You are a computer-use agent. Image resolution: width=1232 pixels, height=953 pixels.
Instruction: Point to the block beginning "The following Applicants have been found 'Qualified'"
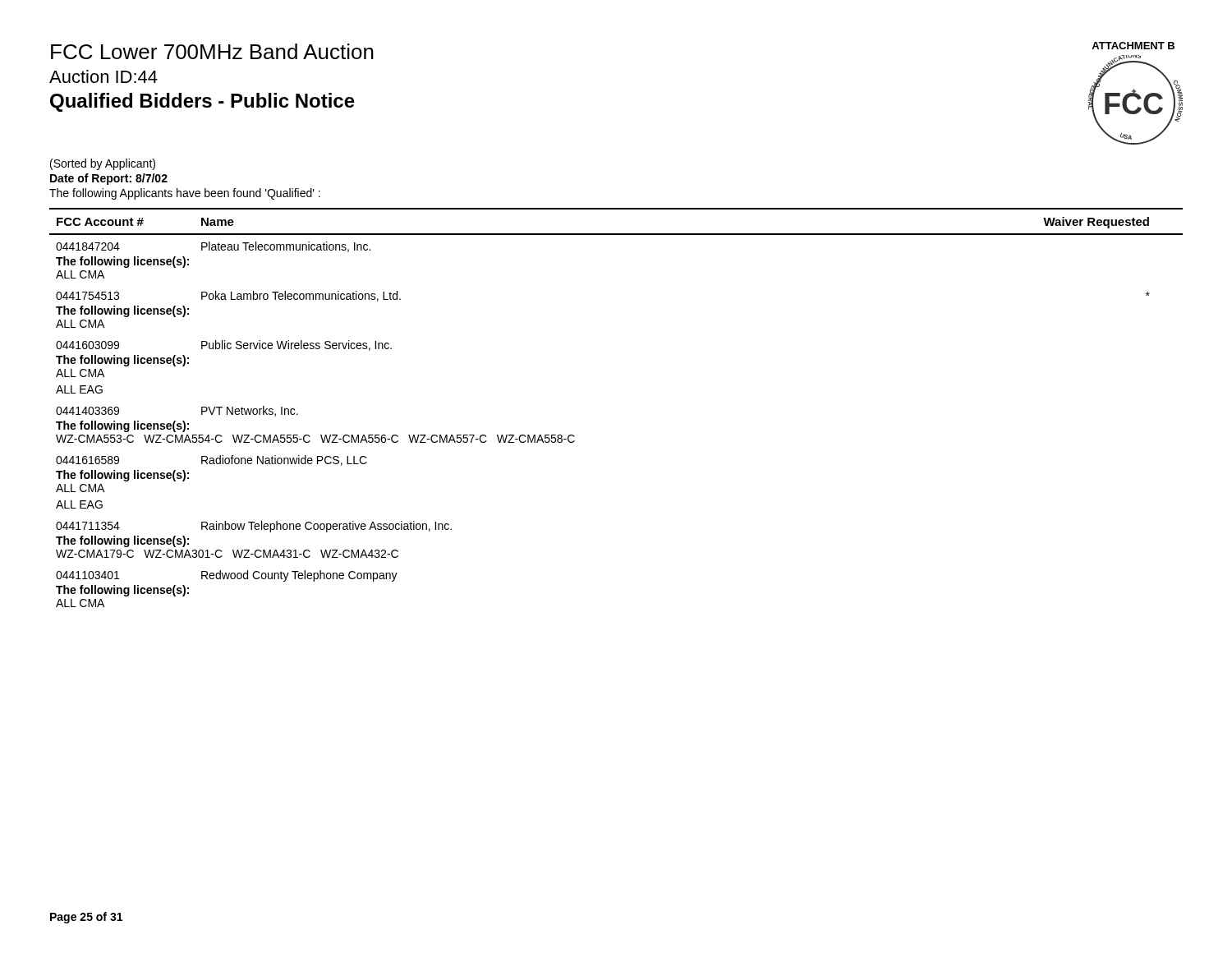[x=185, y=193]
